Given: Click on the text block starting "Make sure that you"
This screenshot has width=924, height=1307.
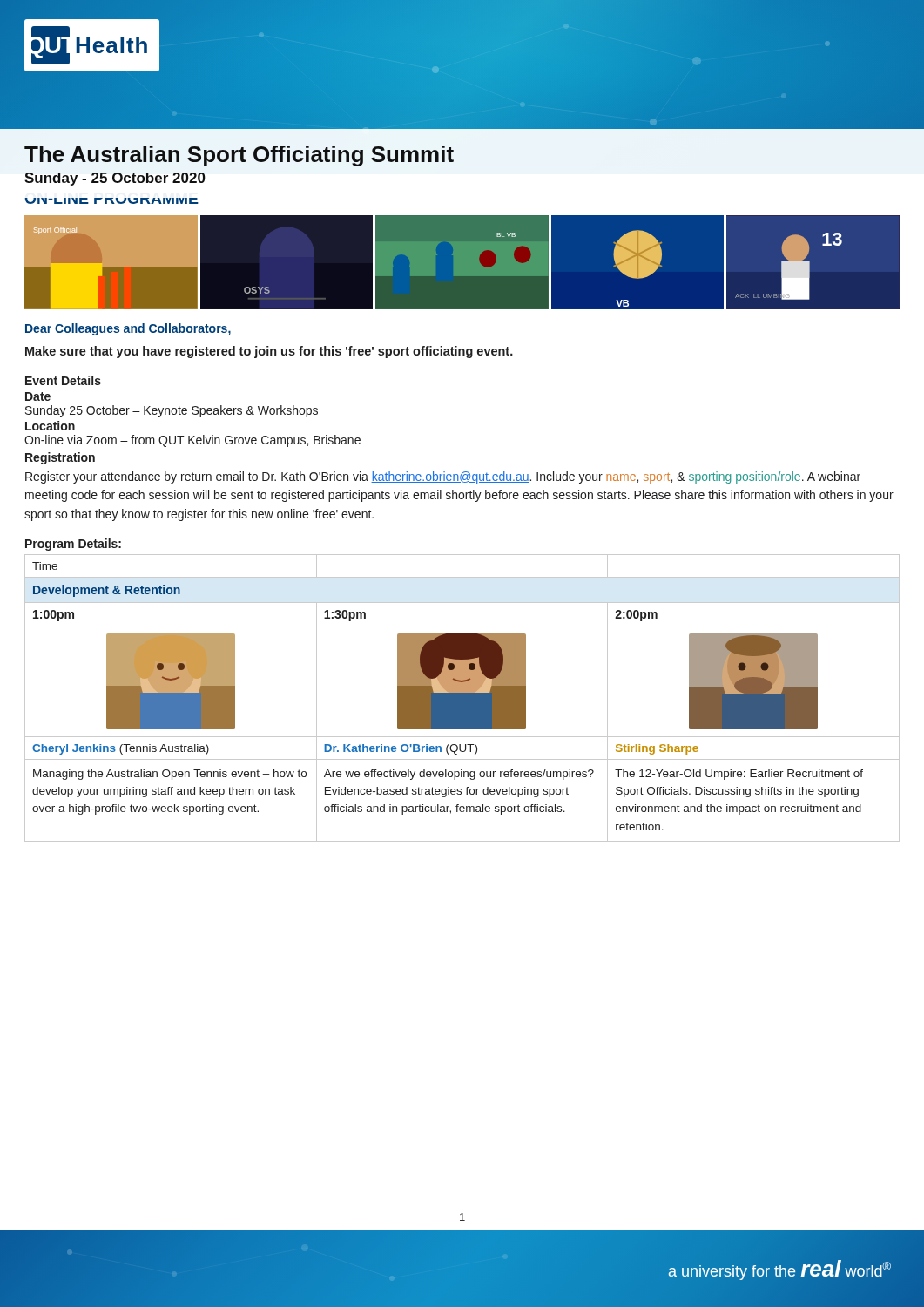Looking at the screenshot, I should point(269,351).
